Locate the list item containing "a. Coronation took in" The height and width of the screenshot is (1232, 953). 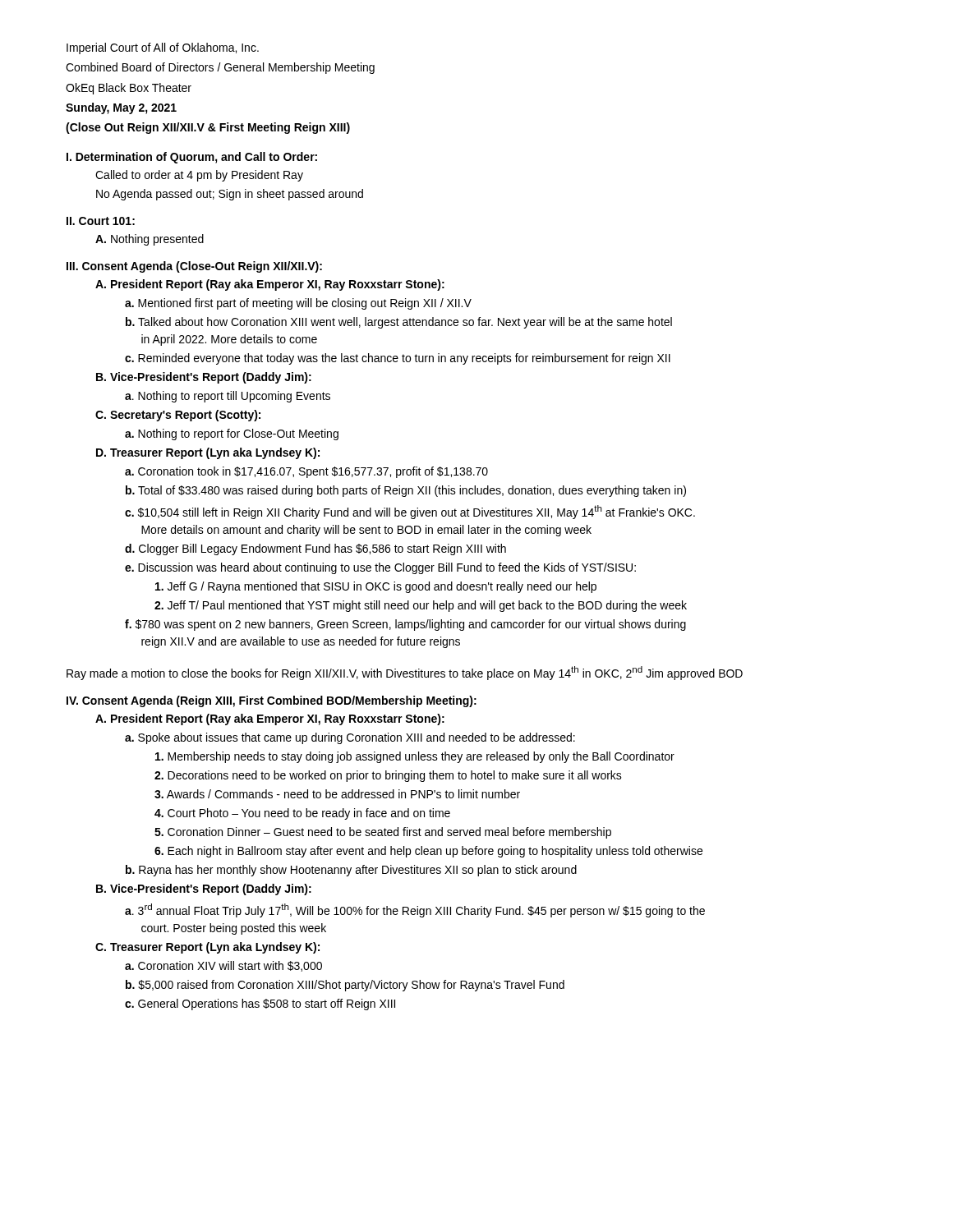[306, 472]
